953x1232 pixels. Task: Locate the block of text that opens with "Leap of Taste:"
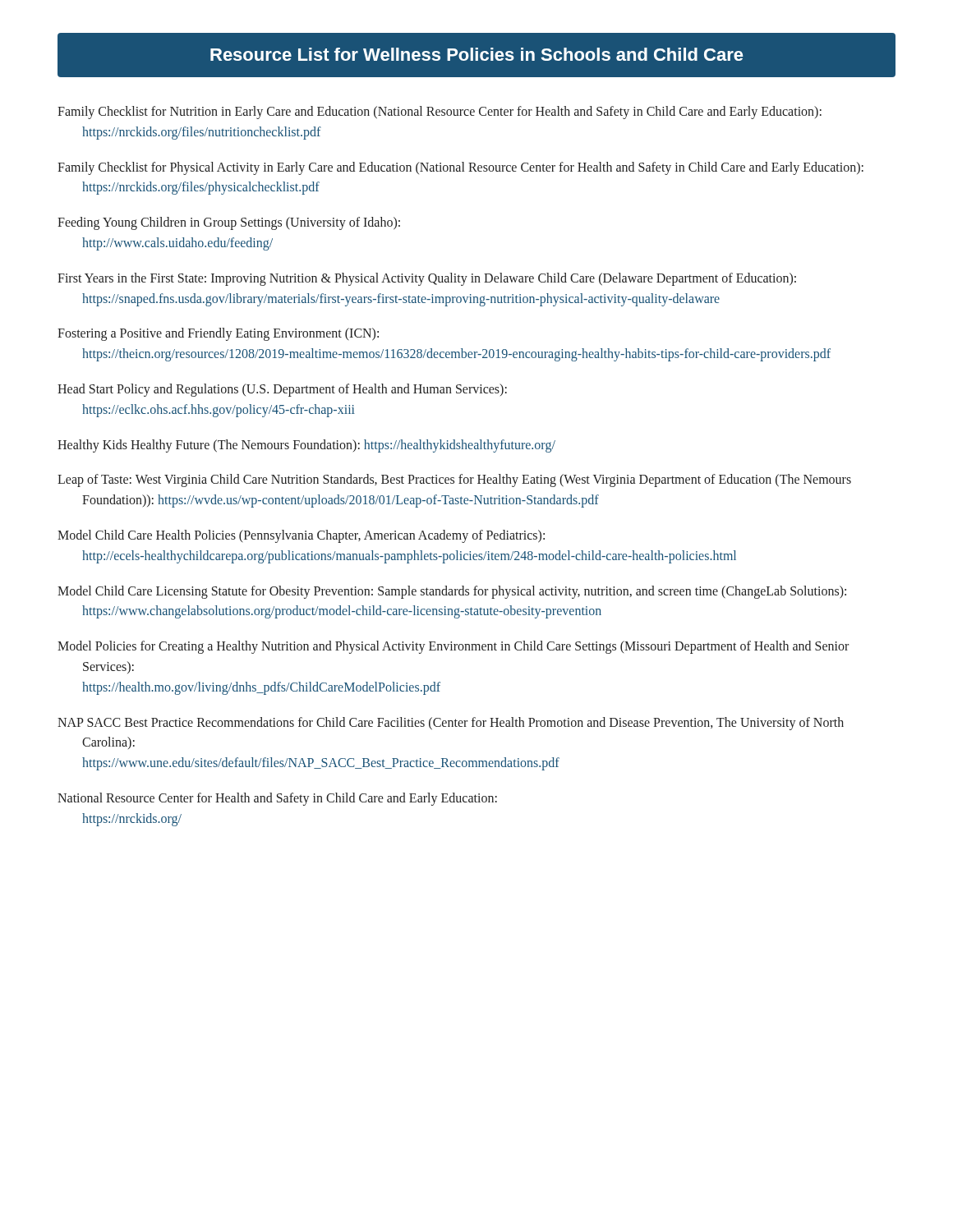454,490
